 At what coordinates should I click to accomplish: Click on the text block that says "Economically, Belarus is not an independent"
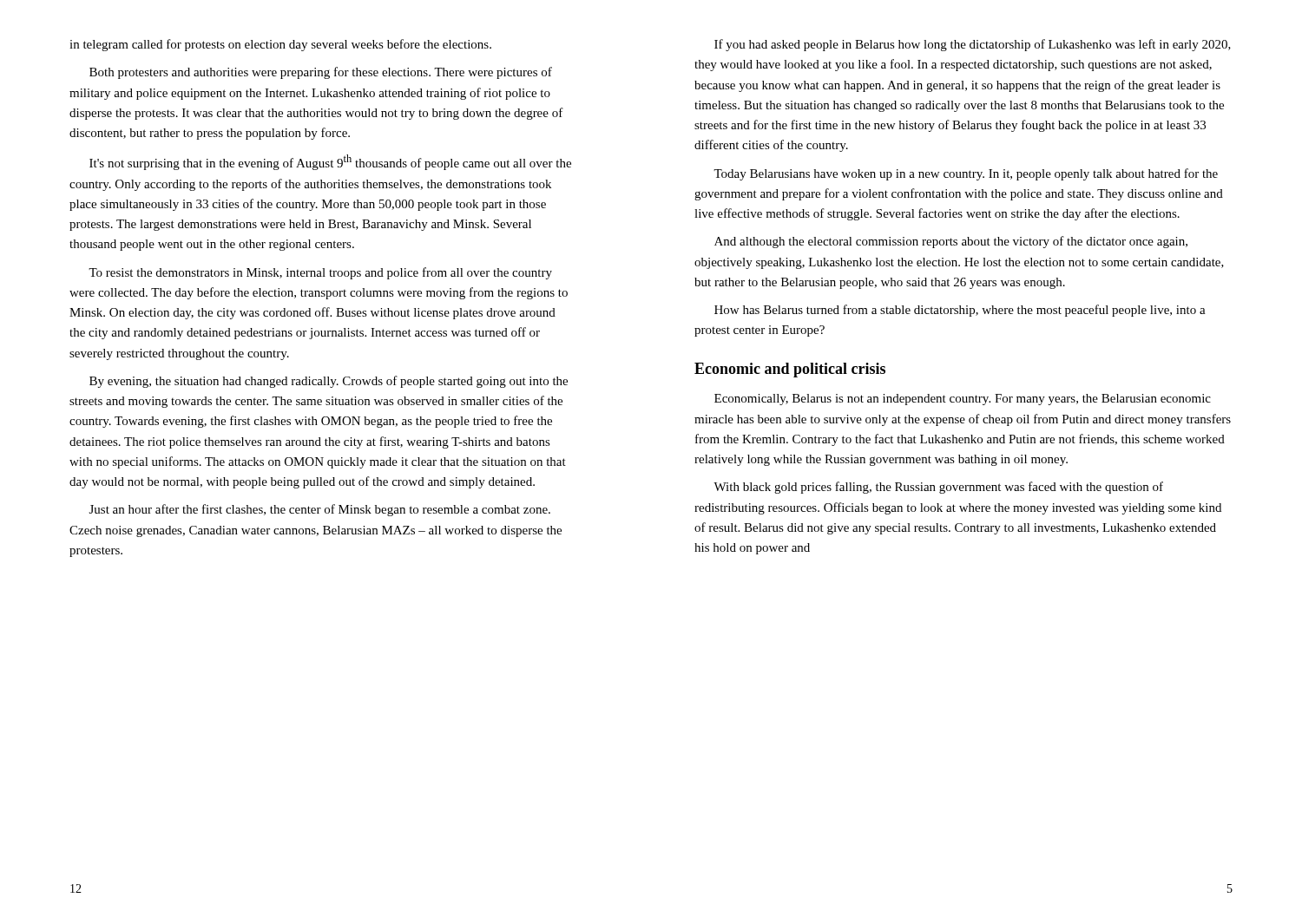click(x=963, y=474)
